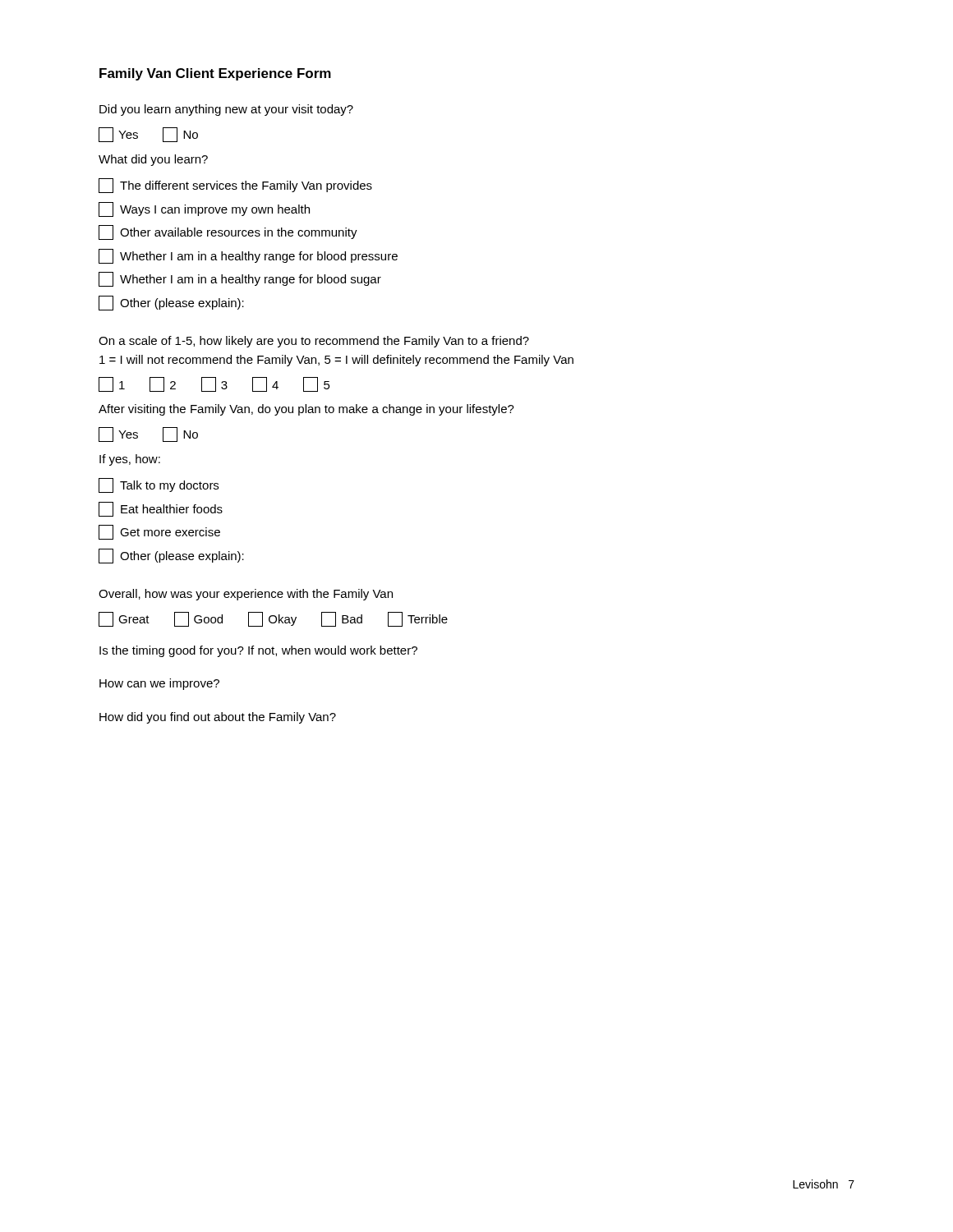Locate the block of text that opens with "On a scale"
Screen dimensions: 1232x953
pyautogui.click(x=336, y=350)
